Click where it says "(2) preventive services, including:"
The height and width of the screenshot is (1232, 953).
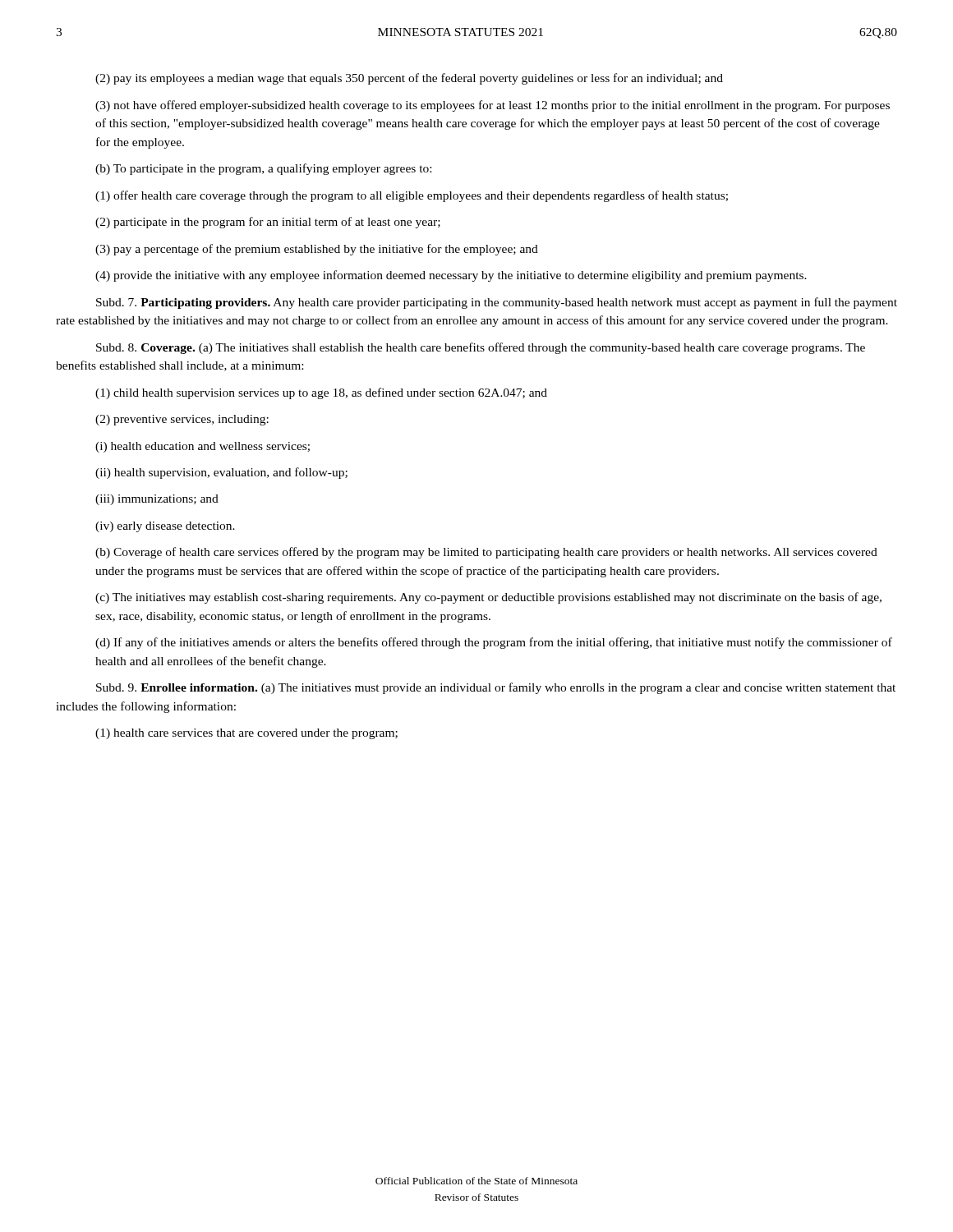[x=182, y=419]
